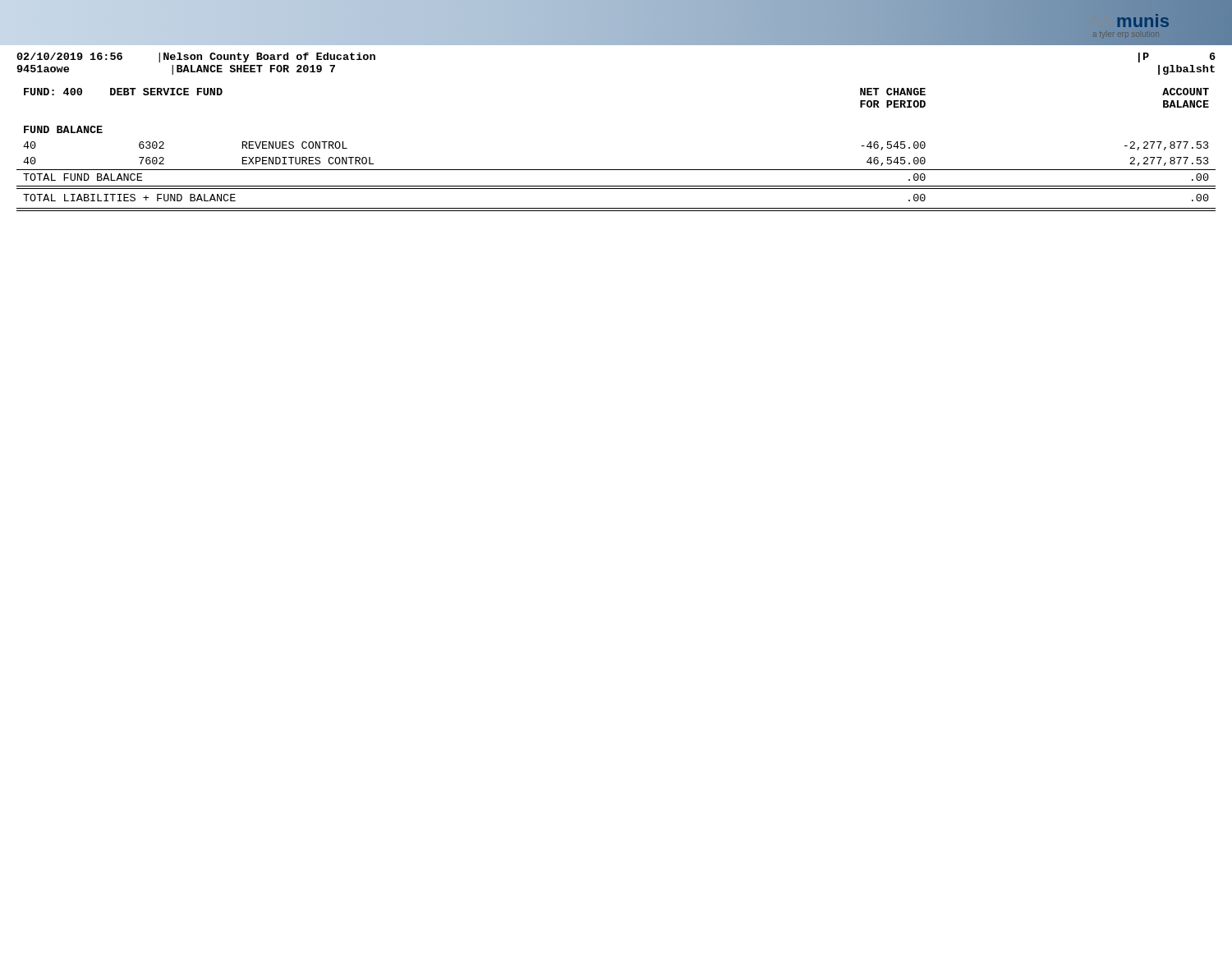Viewport: 1232px width, 953px height.
Task: Find the logo
Action: point(1150,23)
